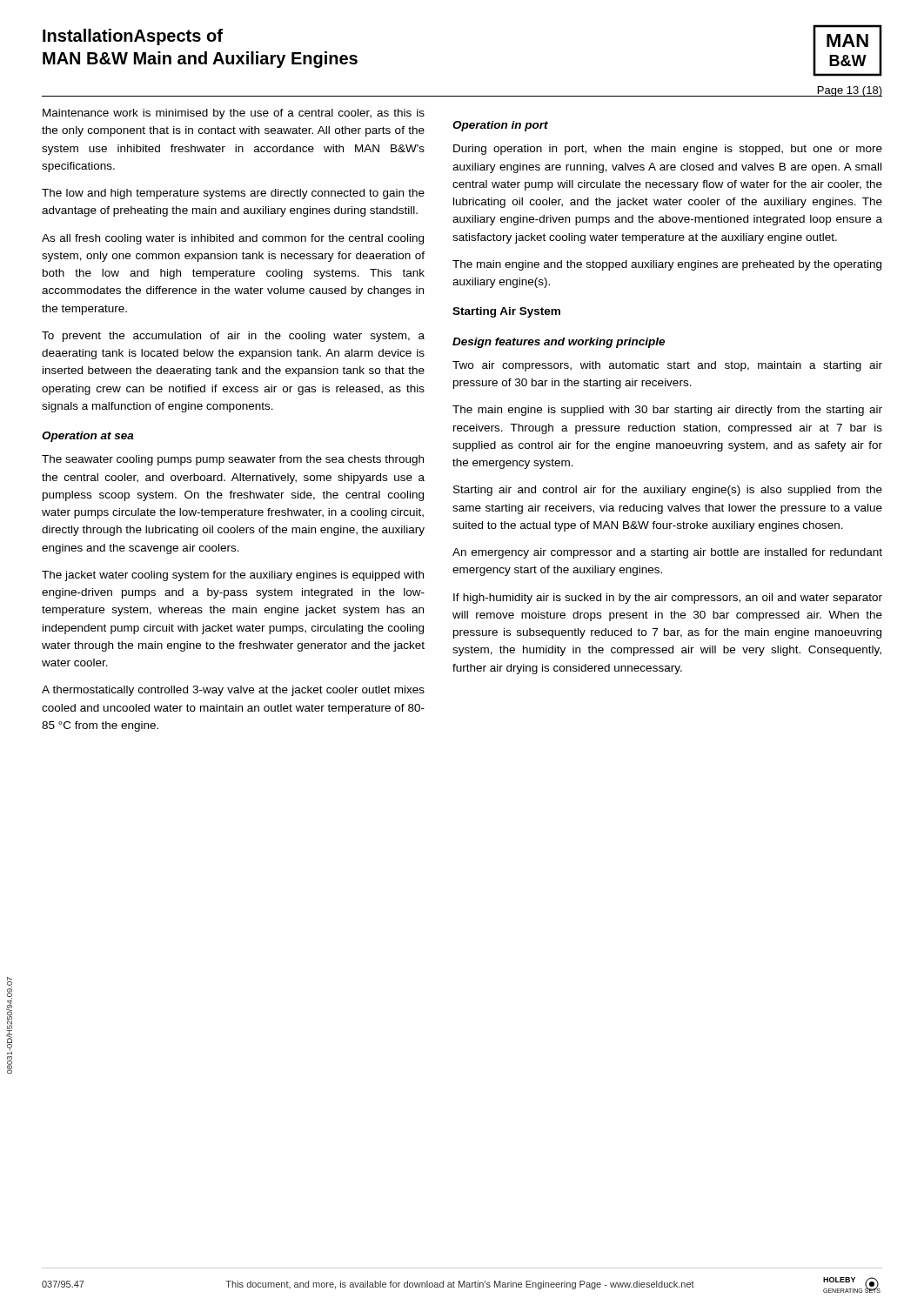Where is the passage that starts "Maintenance work is minimised by the use"?
This screenshot has height=1305, width=924.
click(x=233, y=140)
